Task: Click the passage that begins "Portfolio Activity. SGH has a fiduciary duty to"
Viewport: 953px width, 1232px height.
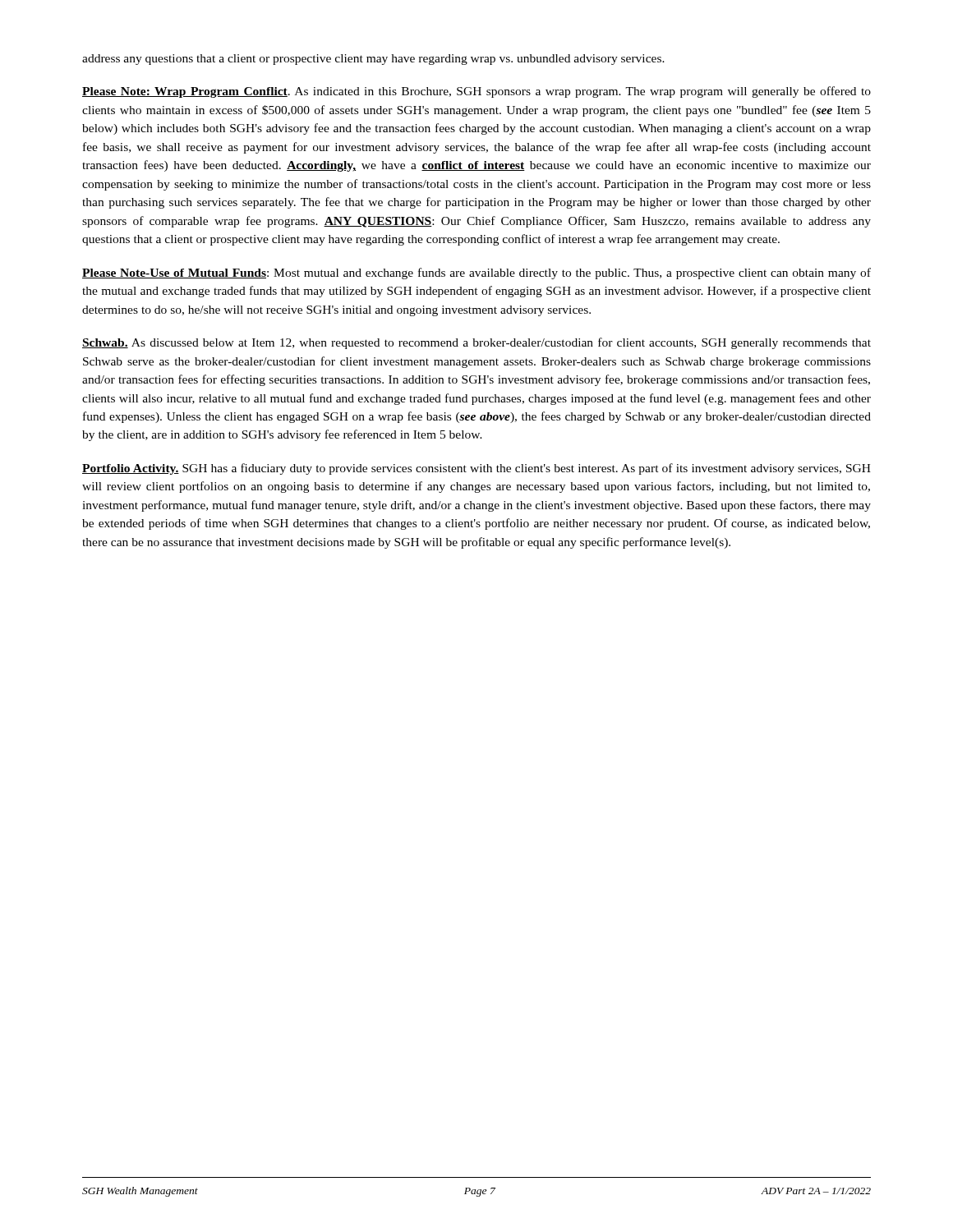Action: tap(476, 505)
